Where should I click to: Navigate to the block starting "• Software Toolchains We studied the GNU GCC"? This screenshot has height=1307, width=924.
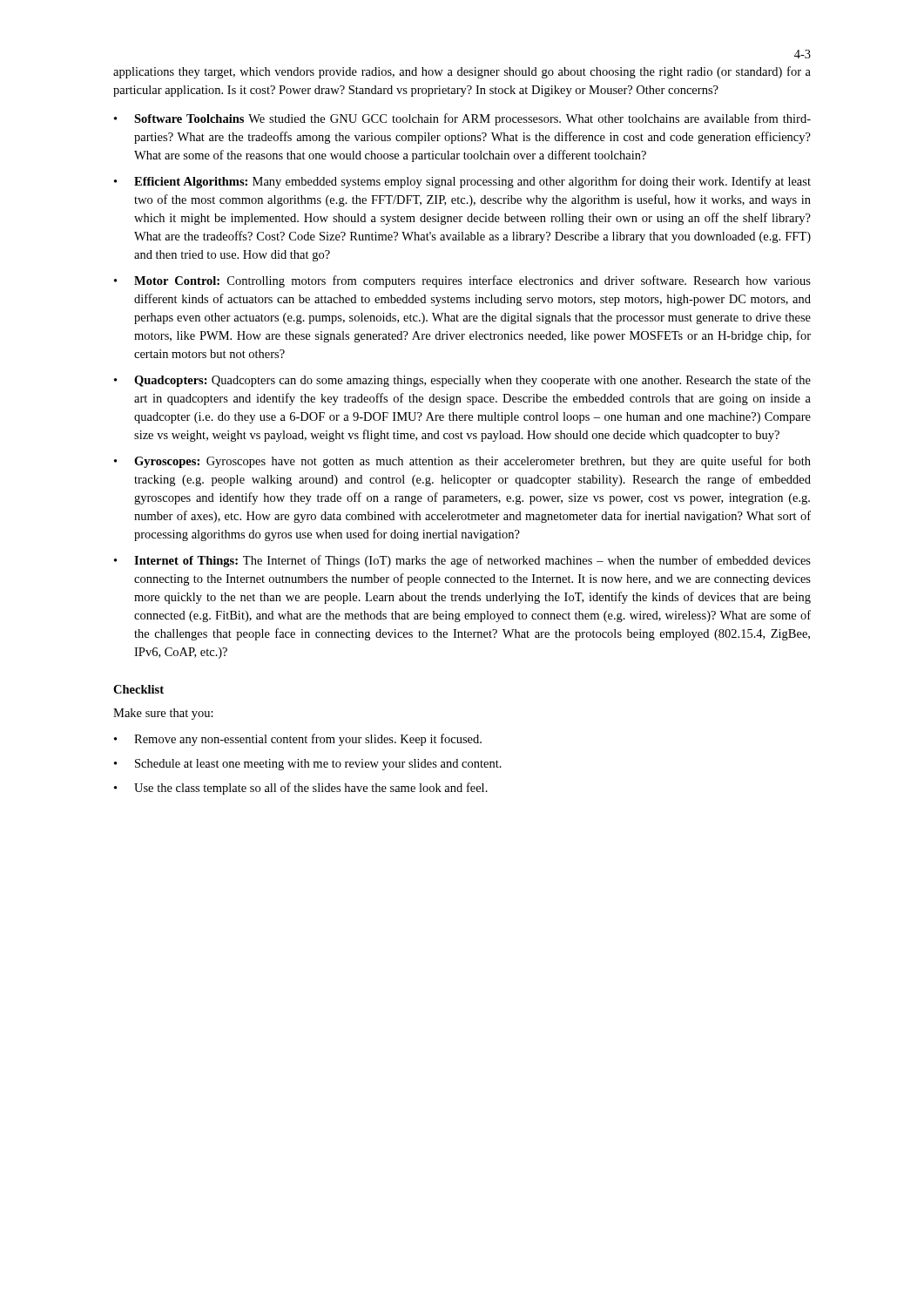(462, 137)
